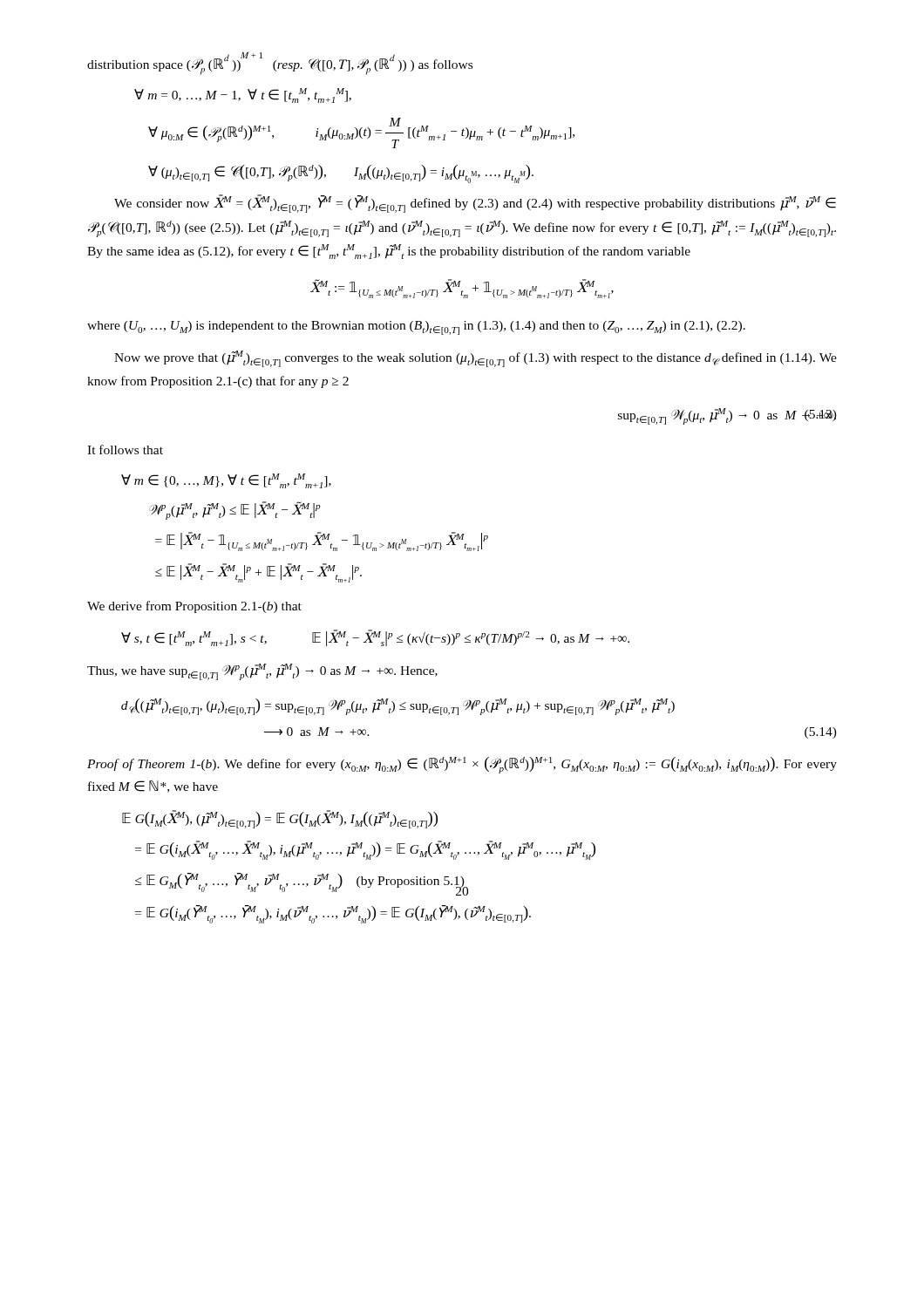Find the formula that says "∀ m = 0, …, M −"
Viewport: 924px width, 1308px height.
[x=486, y=135]
